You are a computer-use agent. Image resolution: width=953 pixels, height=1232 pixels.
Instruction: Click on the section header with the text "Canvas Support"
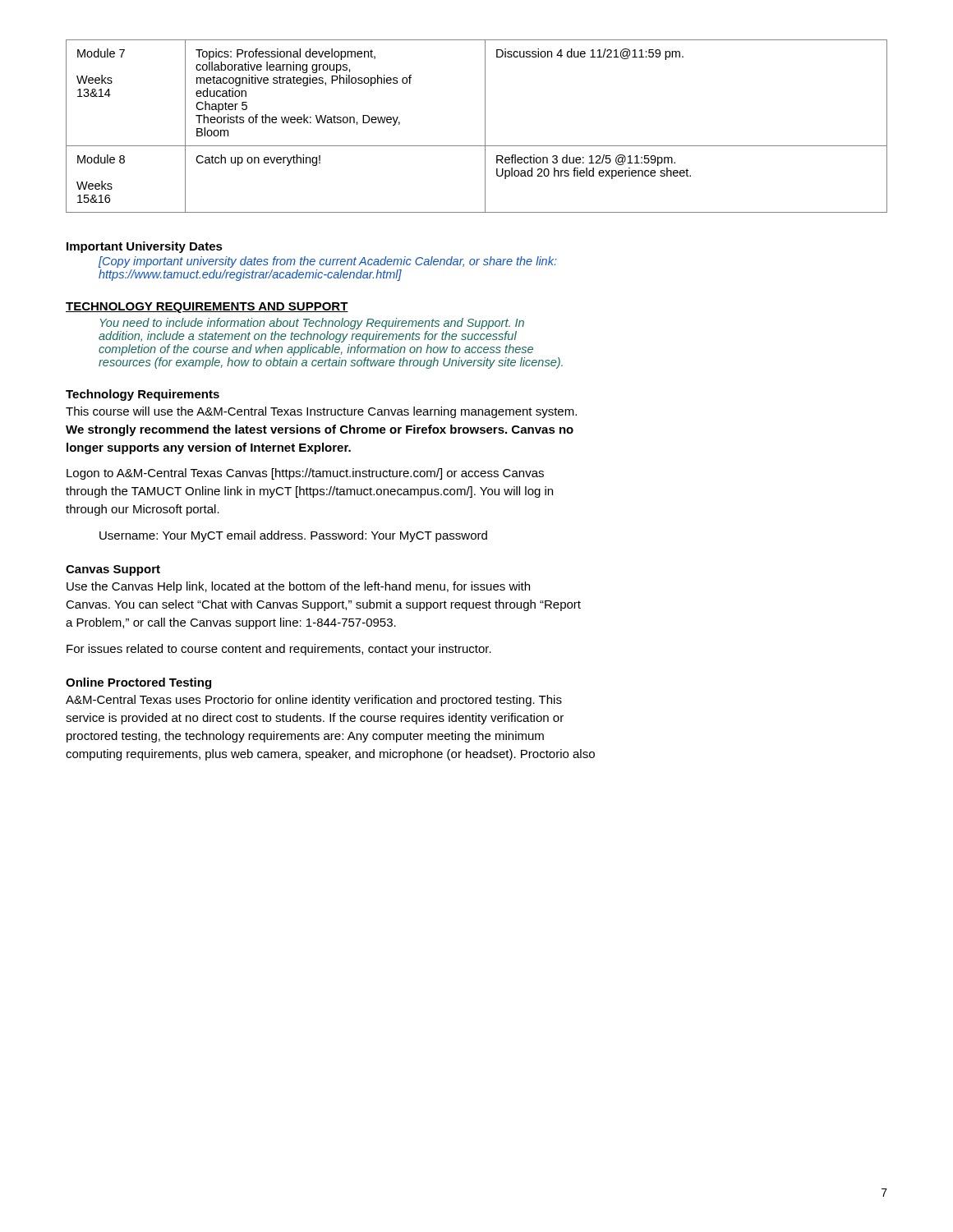pyautogui.click(x=113, y=569)
